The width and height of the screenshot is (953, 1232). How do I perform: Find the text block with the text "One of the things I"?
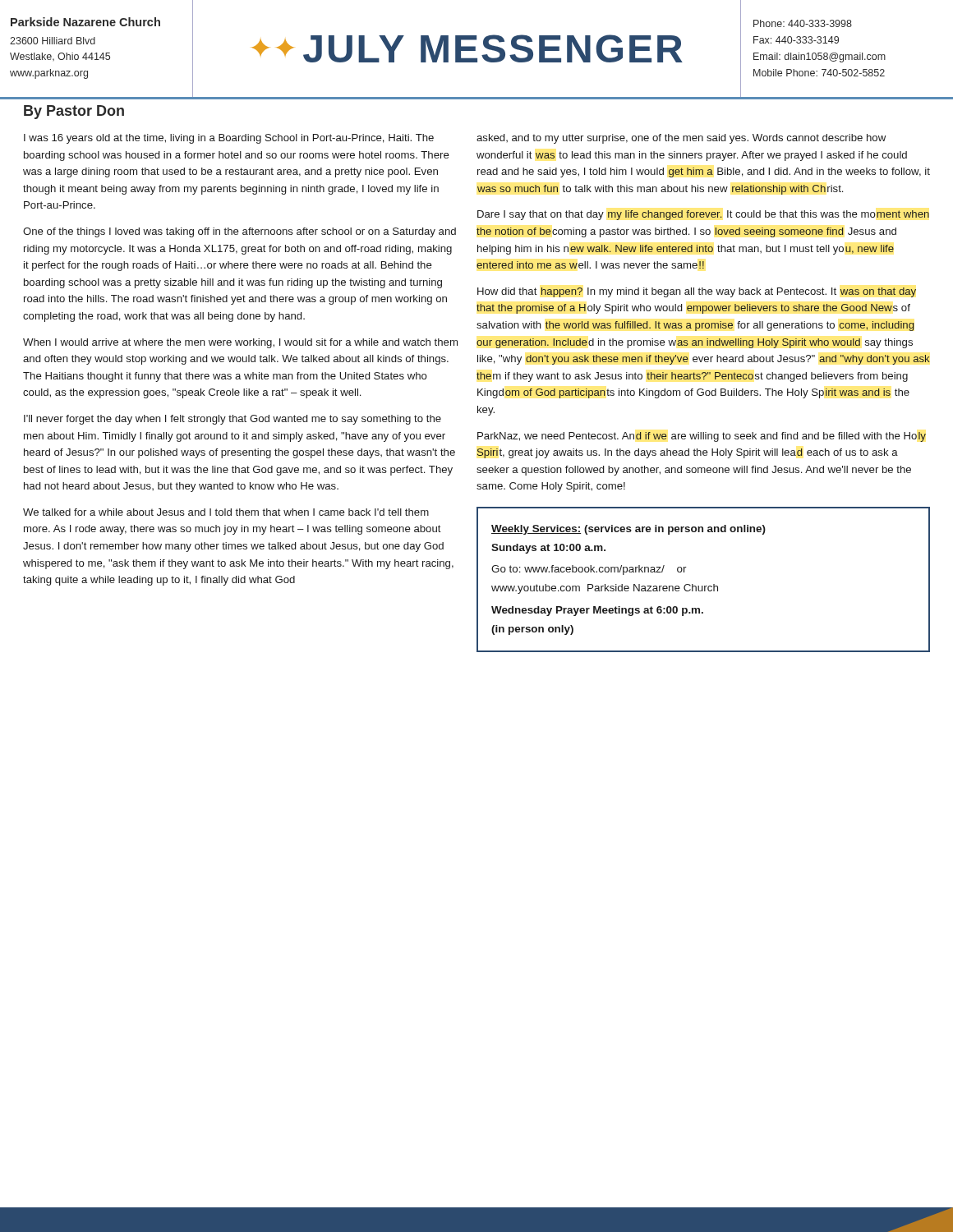click(x=240, y=273)
